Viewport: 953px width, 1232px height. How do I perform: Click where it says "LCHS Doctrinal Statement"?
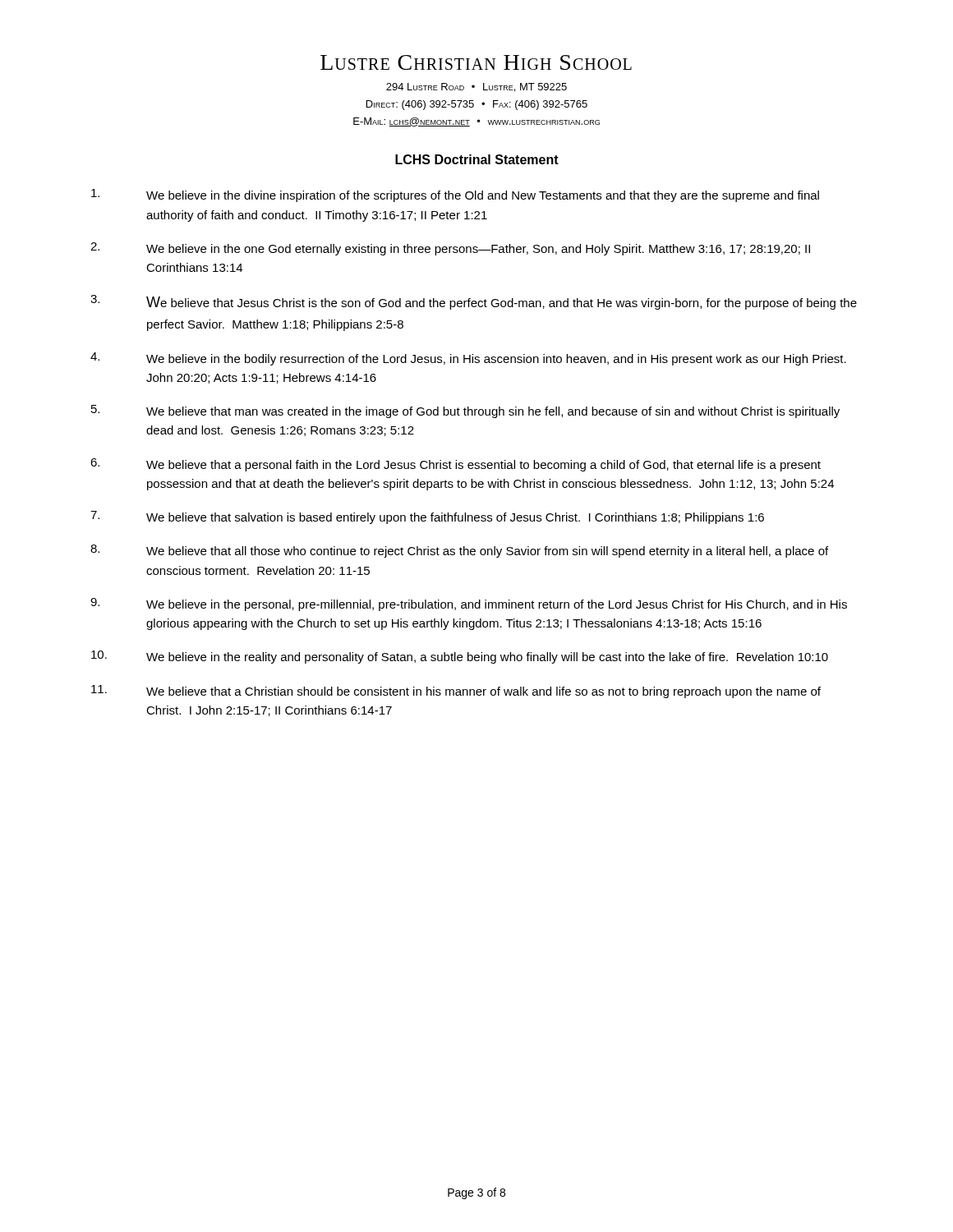[476, 160]
